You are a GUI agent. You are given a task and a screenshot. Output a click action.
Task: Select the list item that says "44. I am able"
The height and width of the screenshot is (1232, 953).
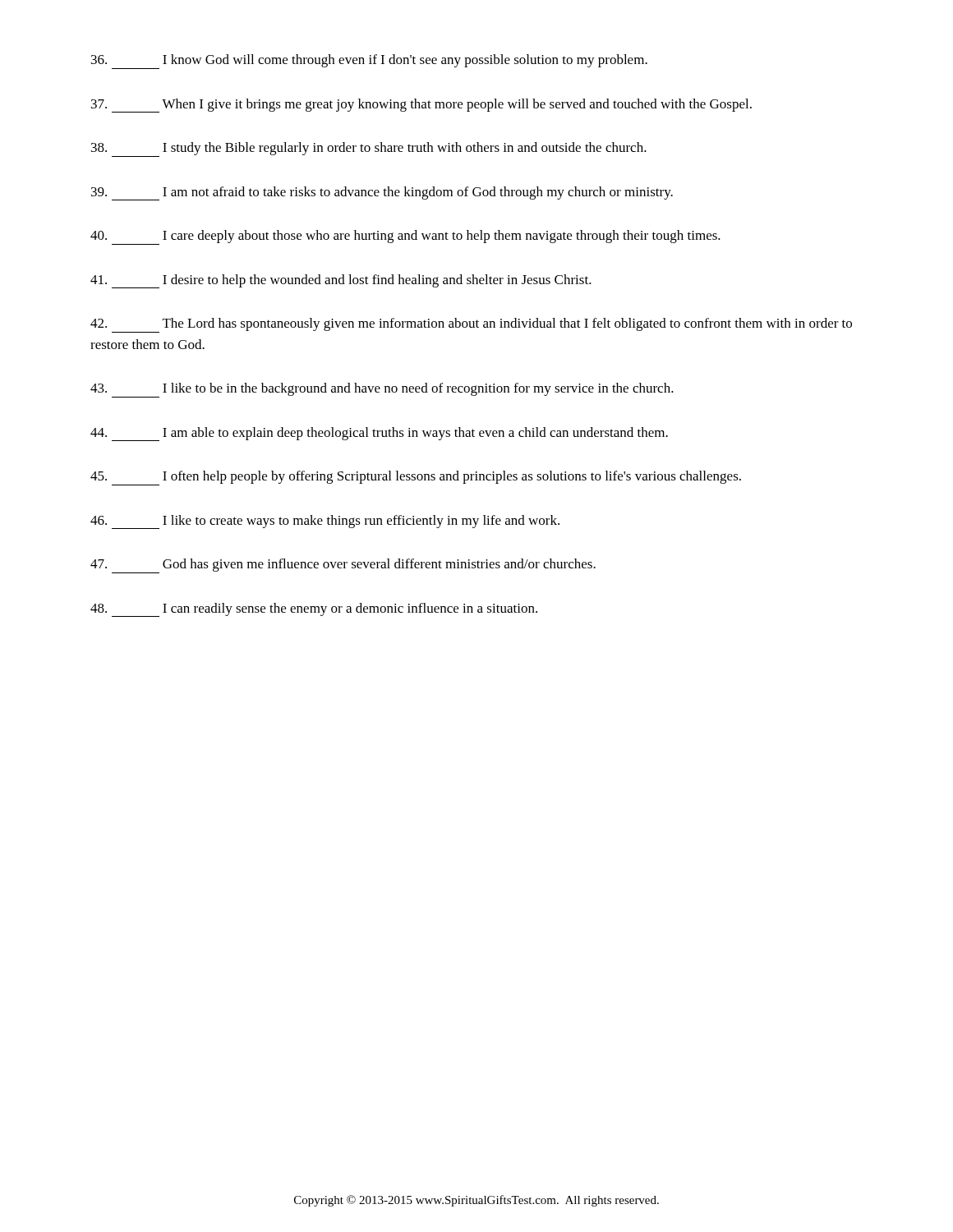pos(379,433)
